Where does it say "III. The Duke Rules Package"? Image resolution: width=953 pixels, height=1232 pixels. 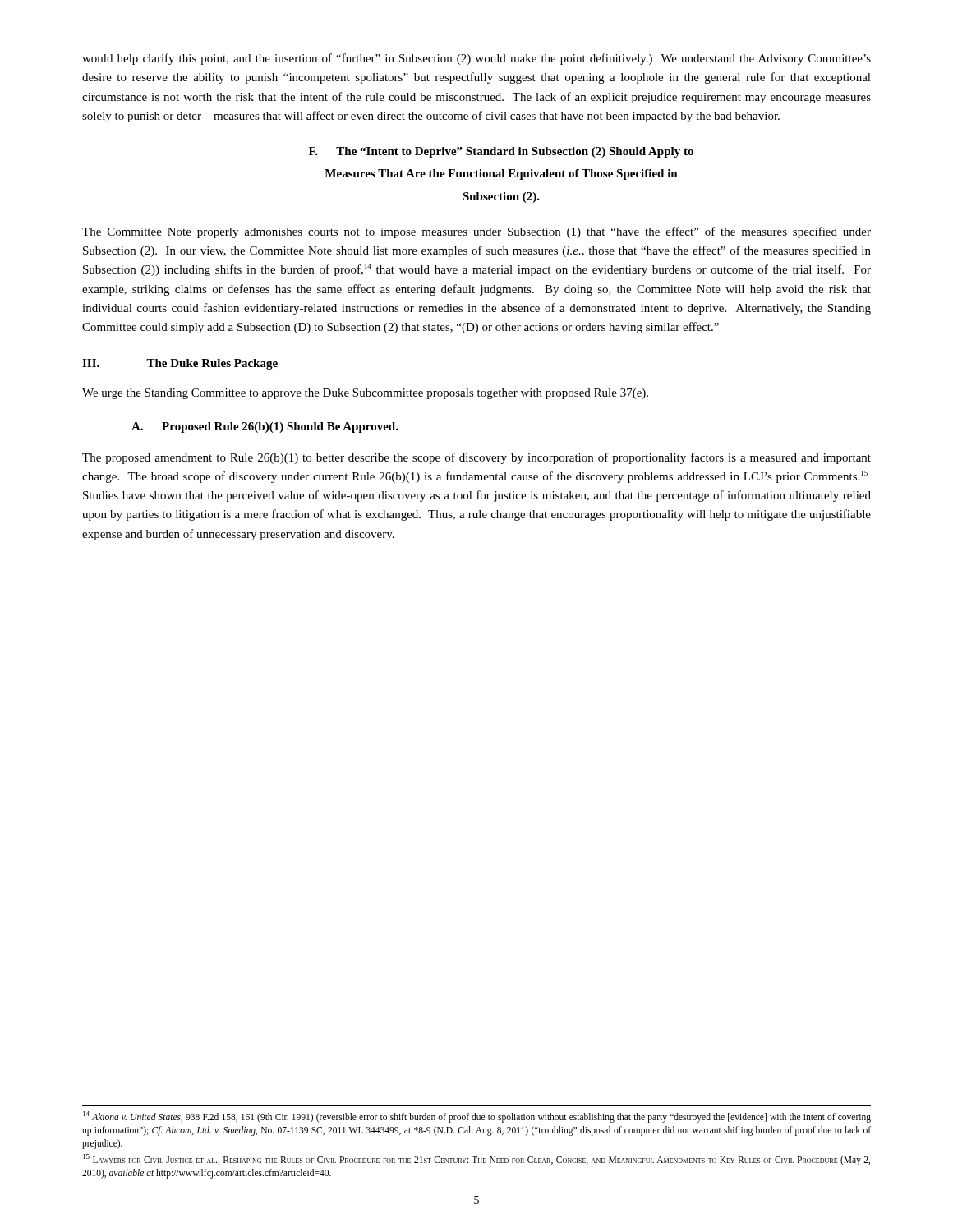[180, 364]
